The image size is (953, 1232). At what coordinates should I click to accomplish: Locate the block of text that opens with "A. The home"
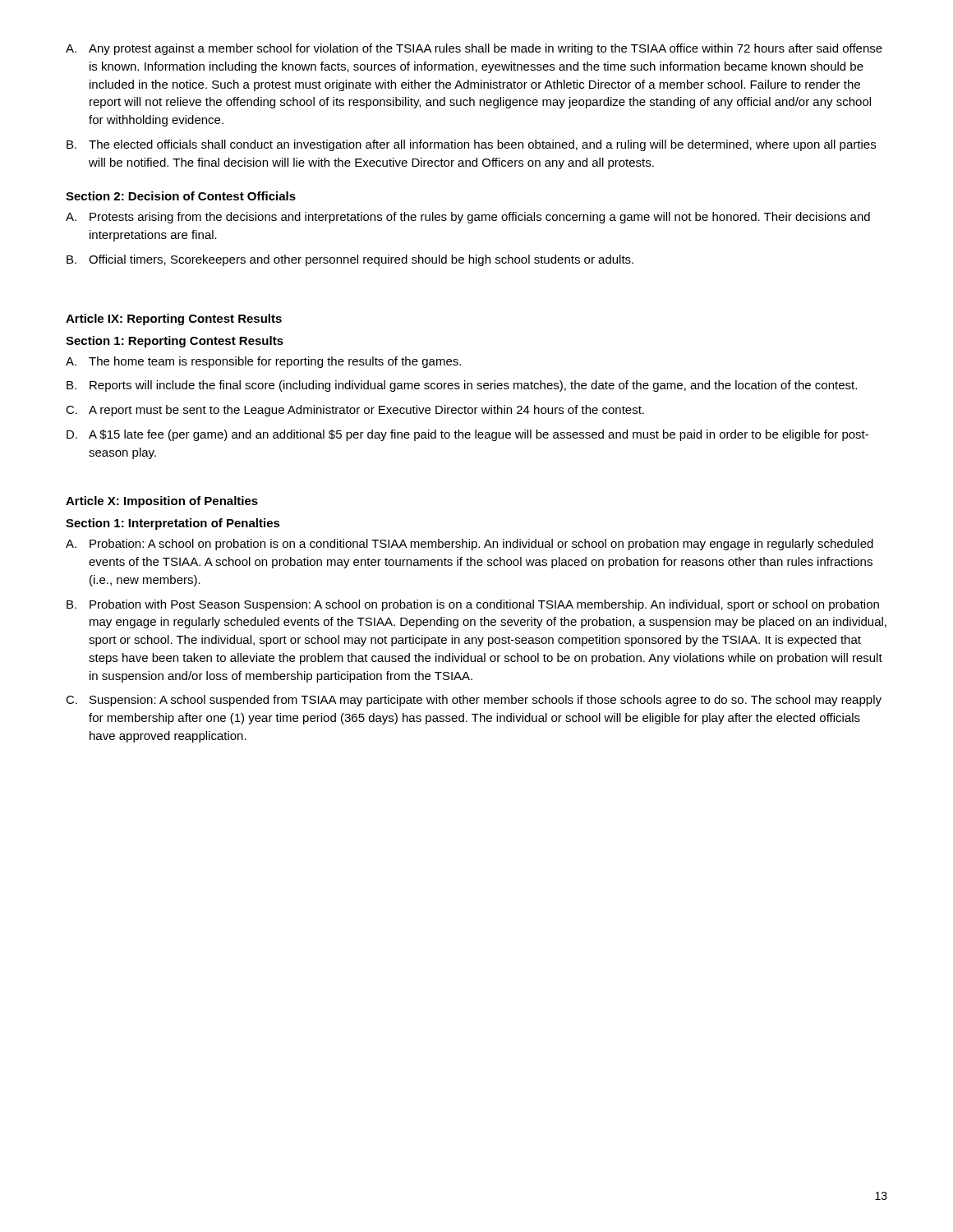pyautogui.click(x=263, y=362)
